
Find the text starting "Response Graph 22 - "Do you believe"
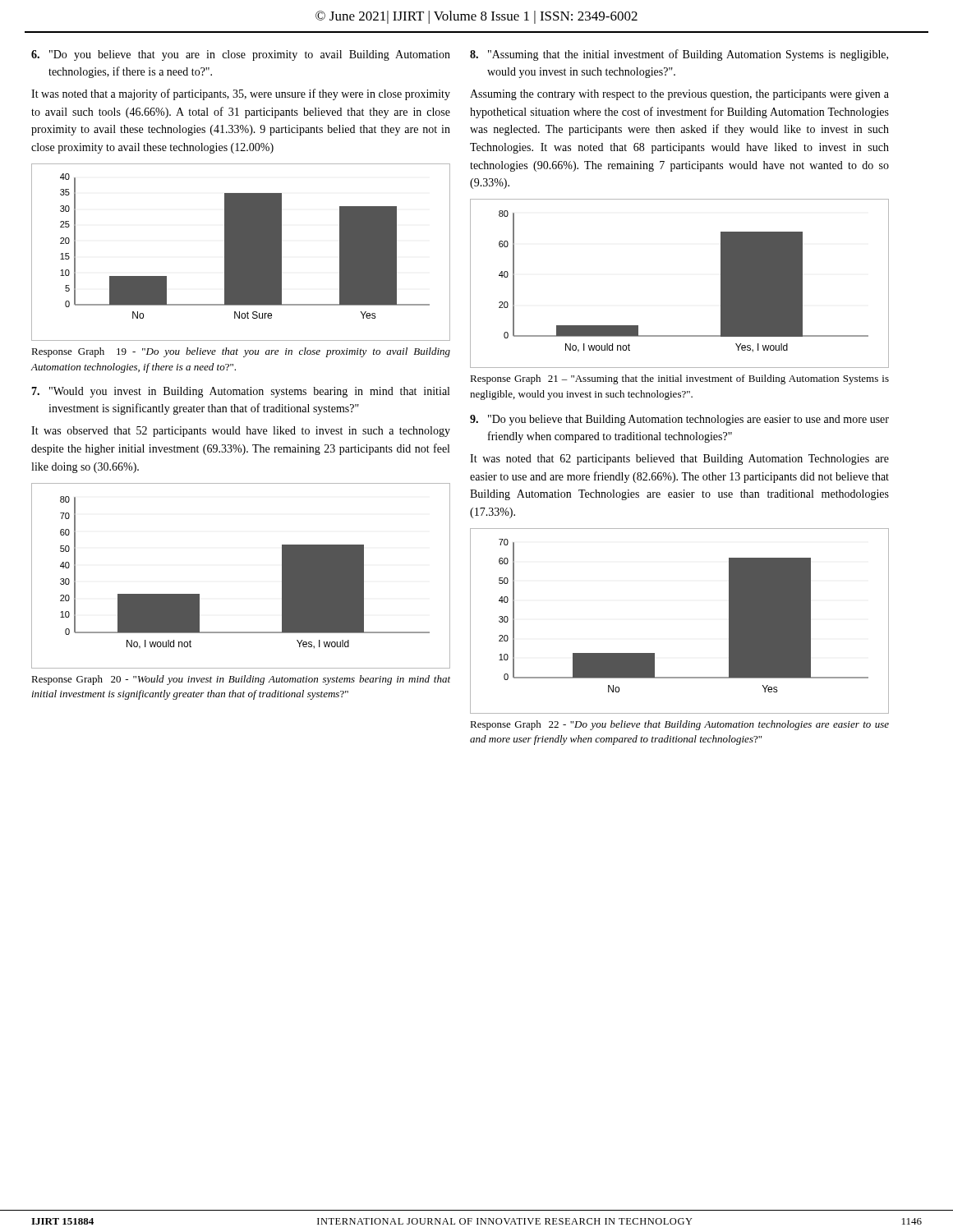679,731
